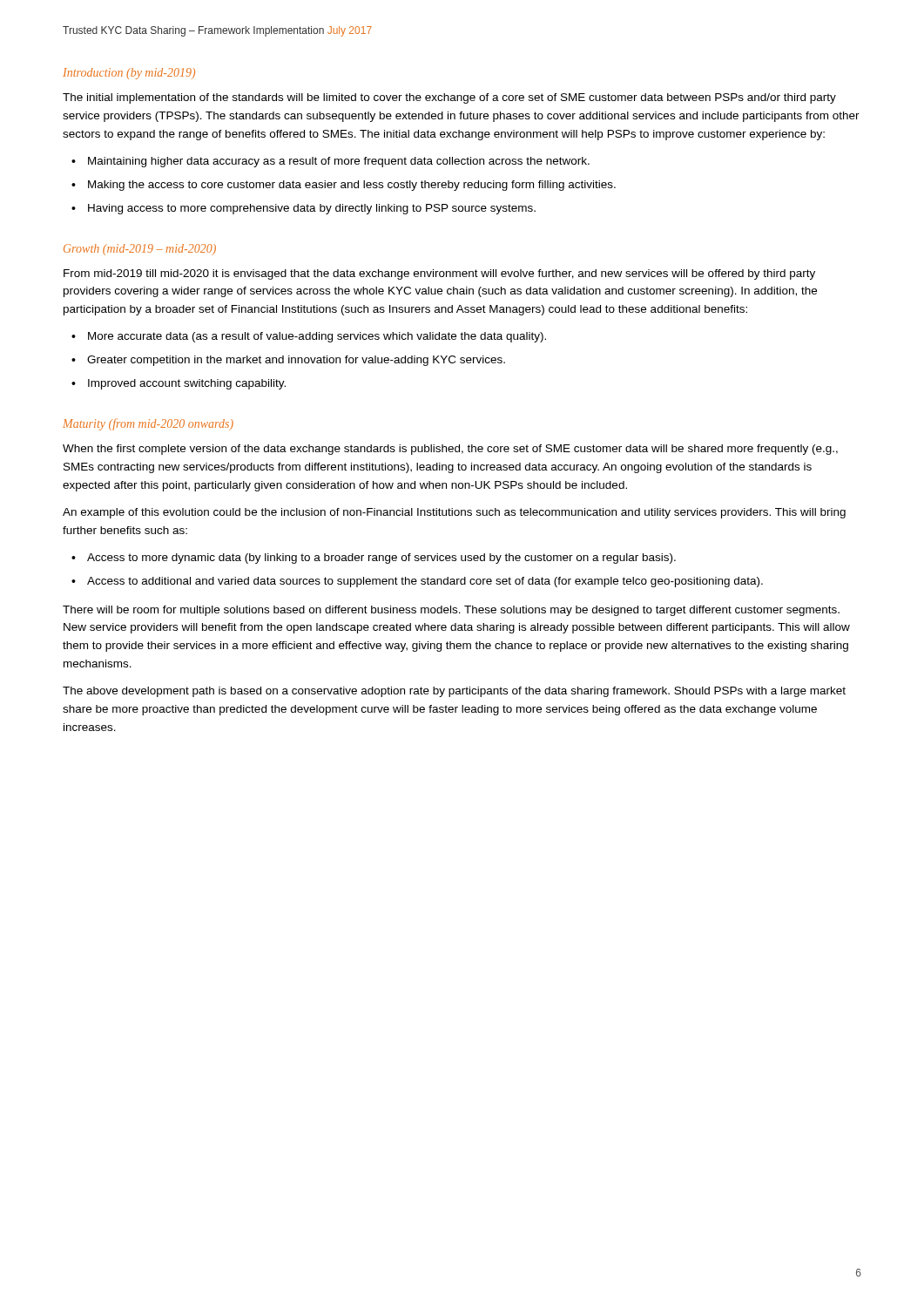The image size is (924, 1307).
Task: Navigate to the element starting "Maintaining higher data accuracy"
Action: (339, 160)
